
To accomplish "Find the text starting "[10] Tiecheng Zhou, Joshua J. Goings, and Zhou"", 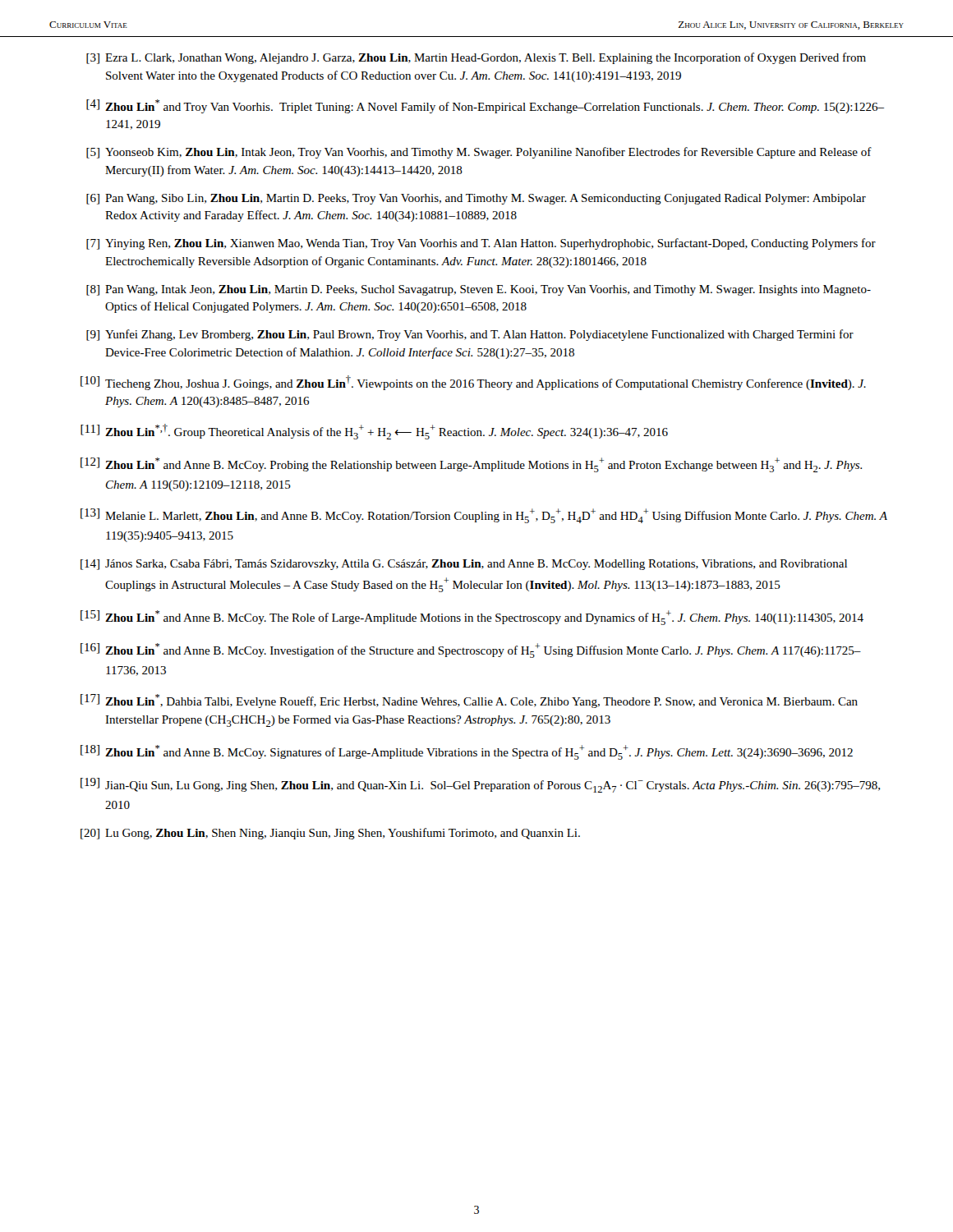I will pyautogui.click(x=476, y=391).
